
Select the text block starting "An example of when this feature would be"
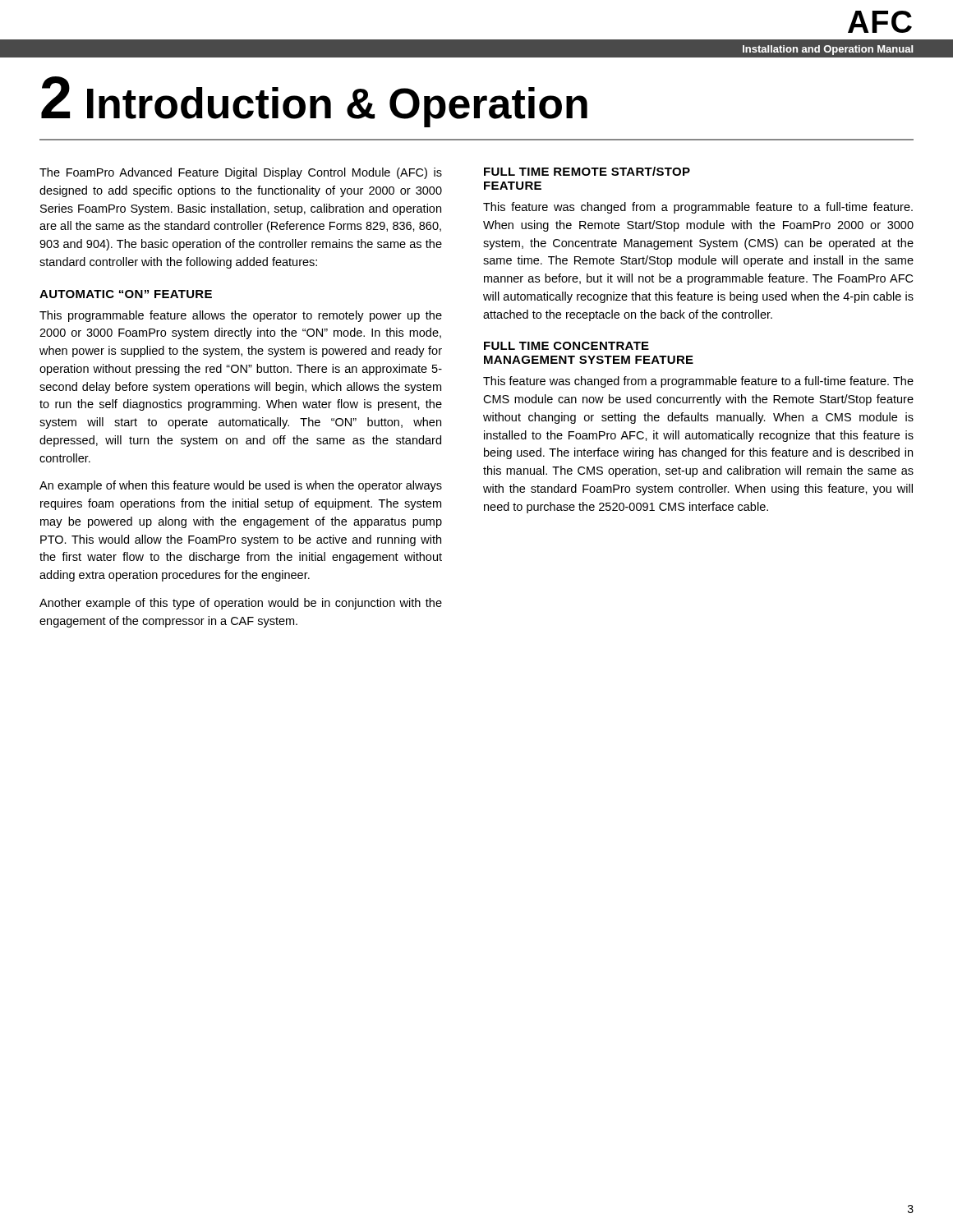[241, 531]
